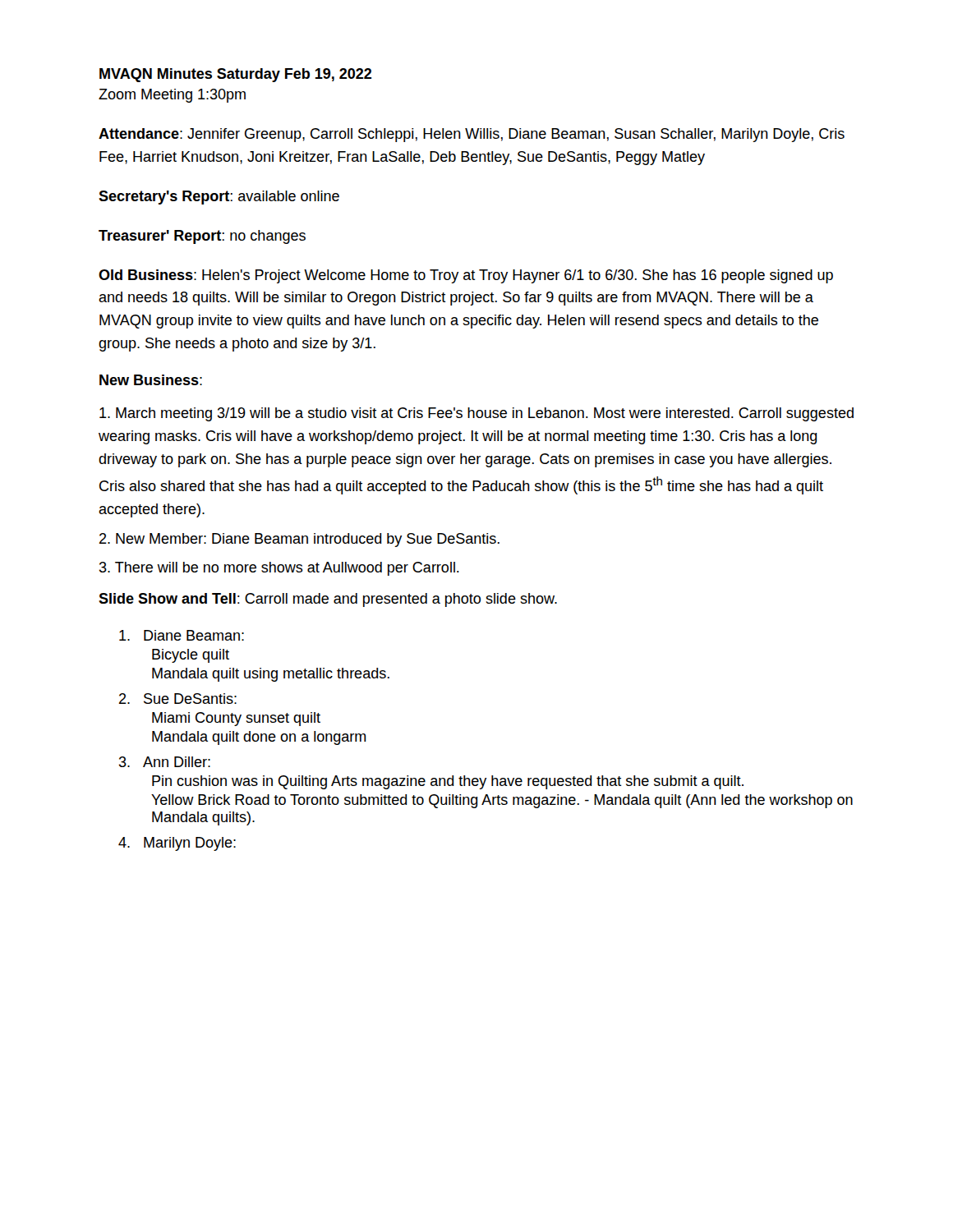Find the text block that reads "Treasurer' Report: no"
Screen dimensions: 1232x953
coord(202,235)
